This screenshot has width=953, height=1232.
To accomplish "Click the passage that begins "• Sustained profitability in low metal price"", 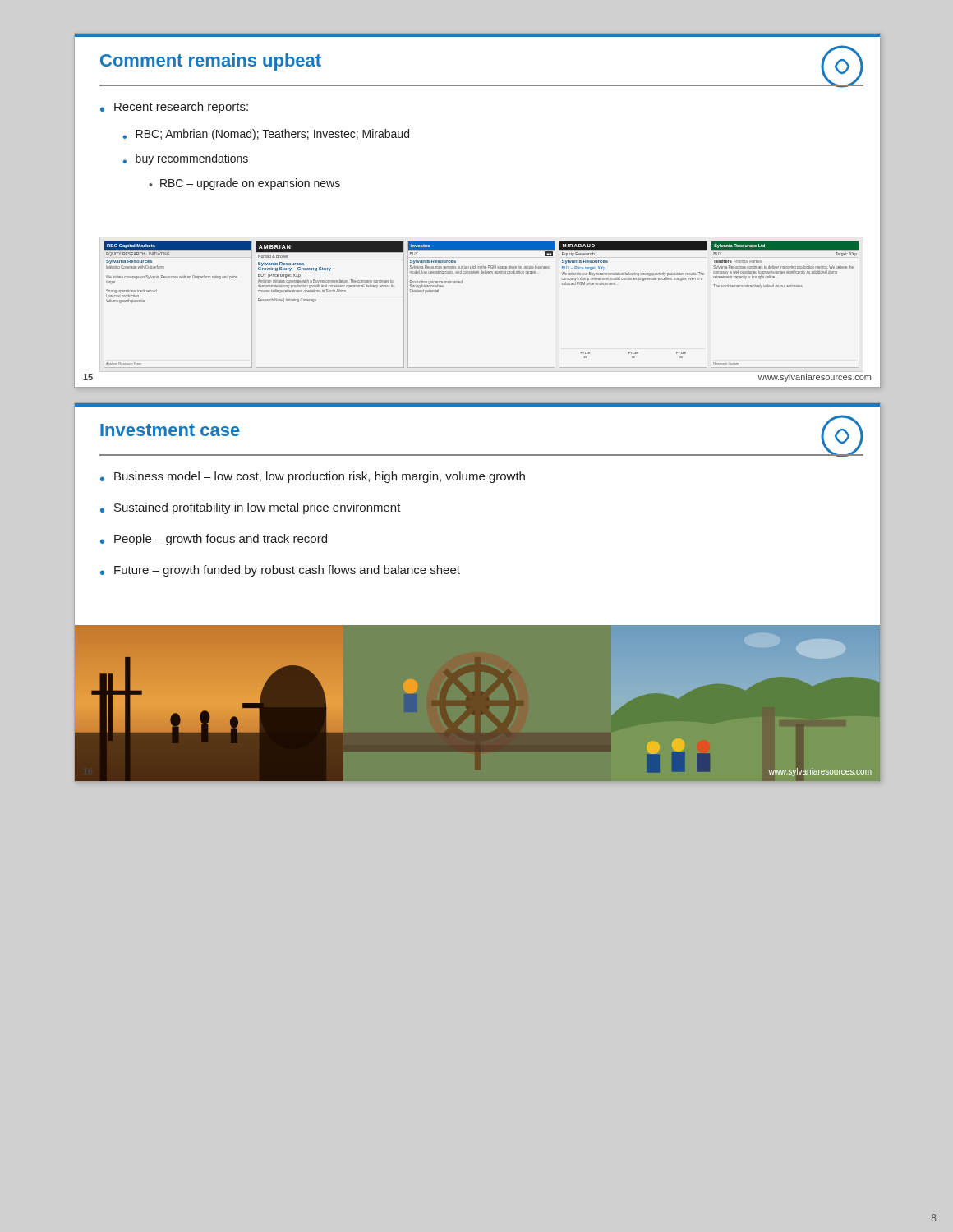I will point(250,511).
